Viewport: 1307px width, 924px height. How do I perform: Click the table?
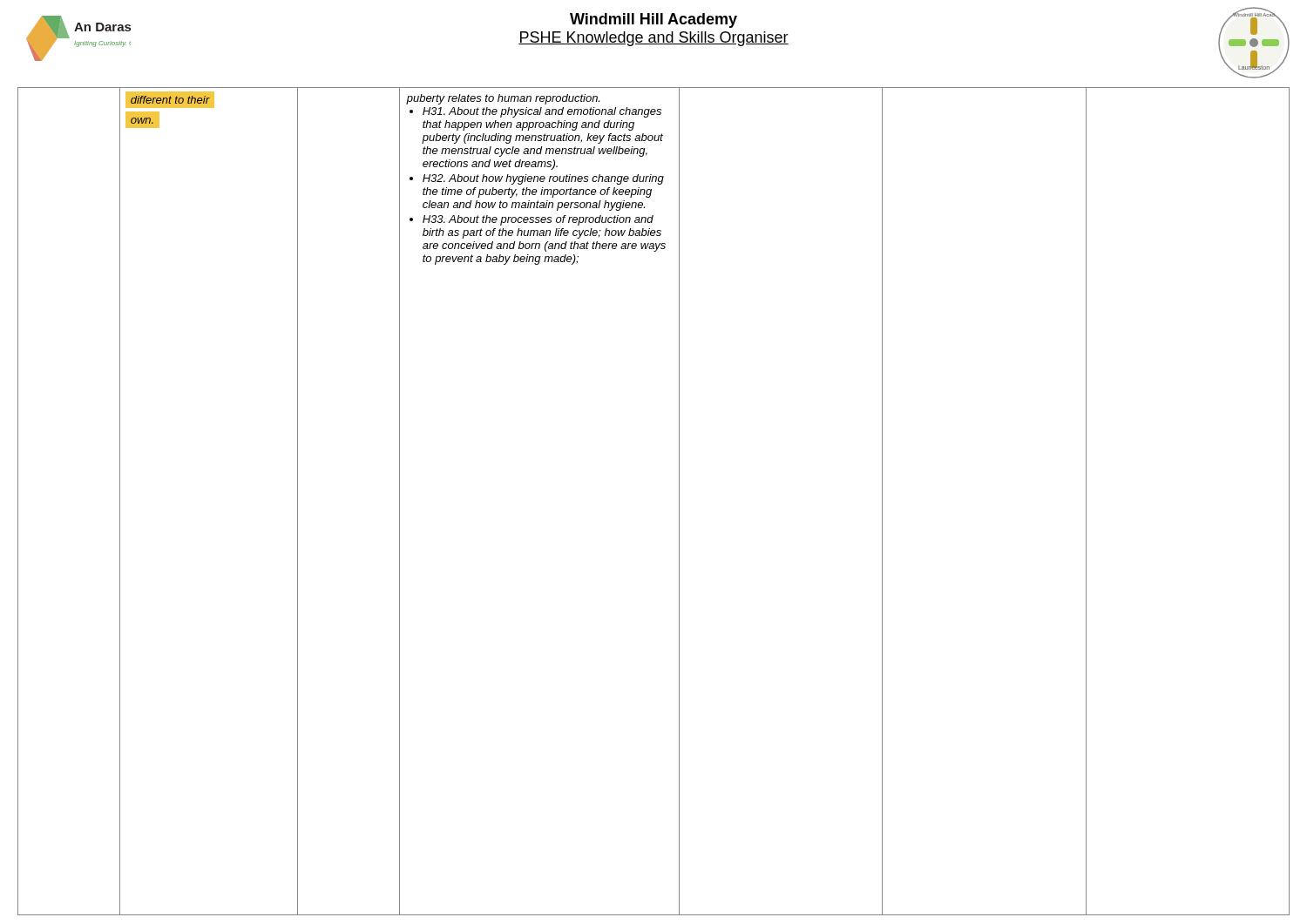coord(654,501)
